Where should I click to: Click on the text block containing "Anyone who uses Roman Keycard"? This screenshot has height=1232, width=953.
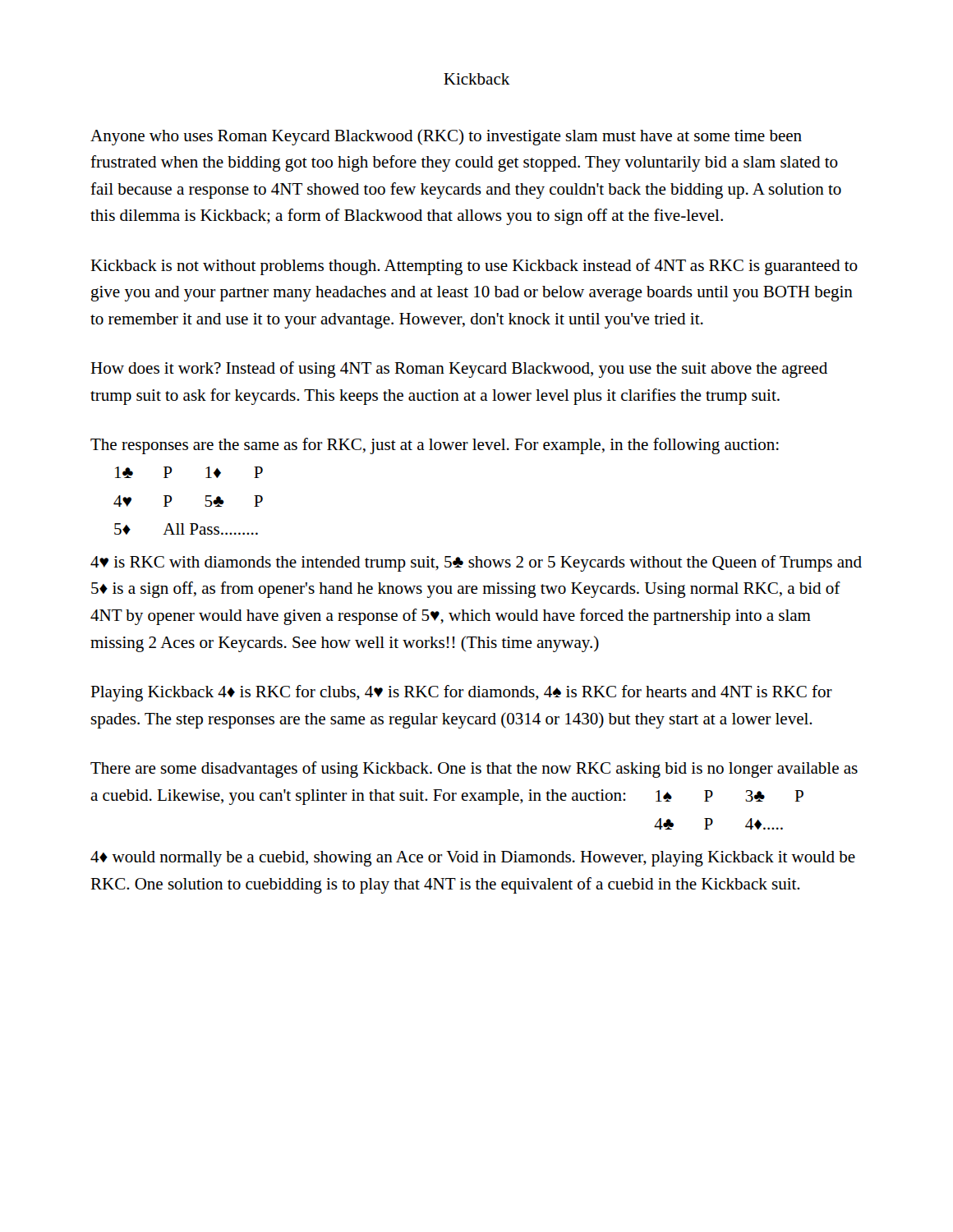[x=466, y=175]
